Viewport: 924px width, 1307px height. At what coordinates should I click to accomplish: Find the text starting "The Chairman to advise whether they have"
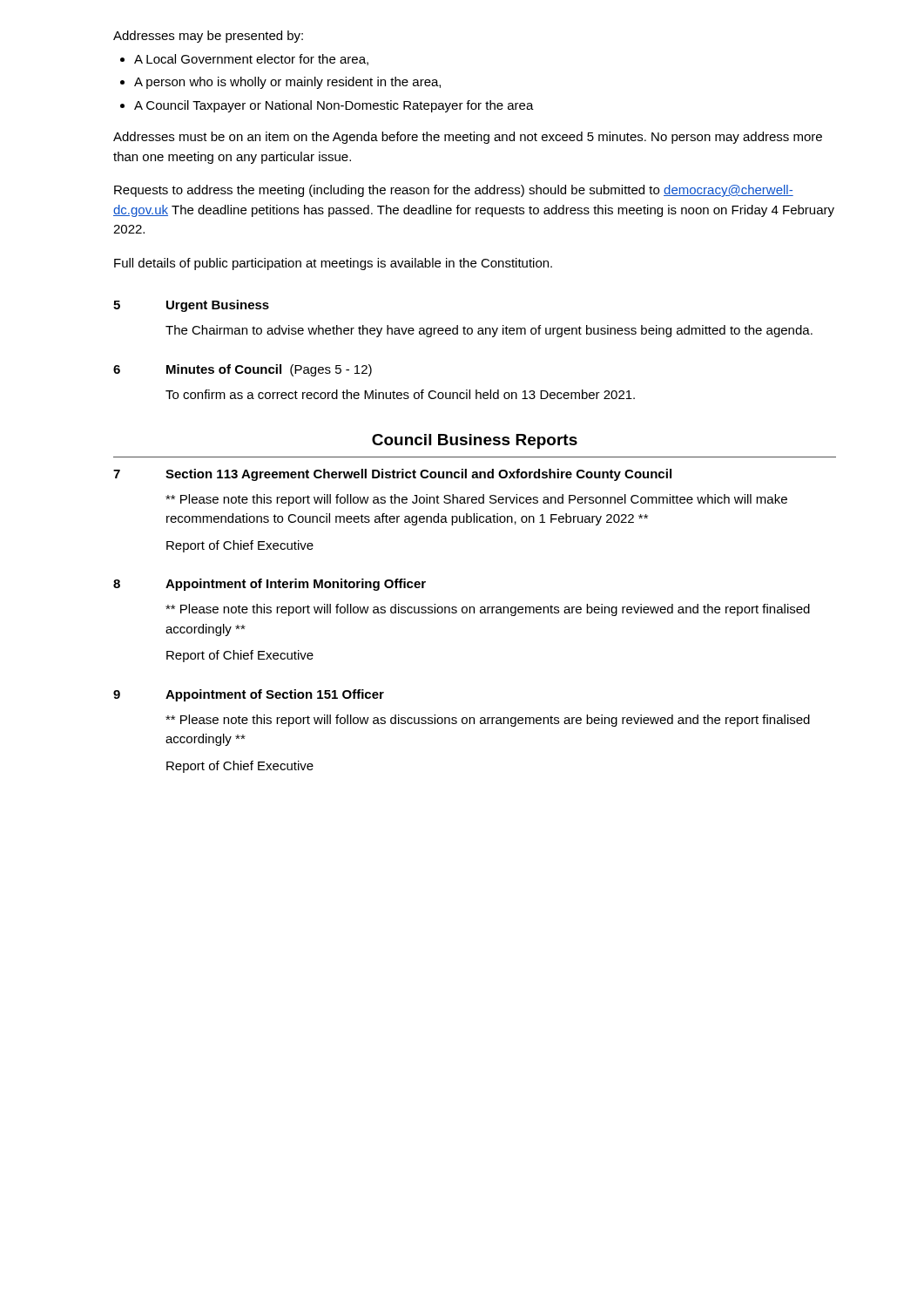[489, 330]
